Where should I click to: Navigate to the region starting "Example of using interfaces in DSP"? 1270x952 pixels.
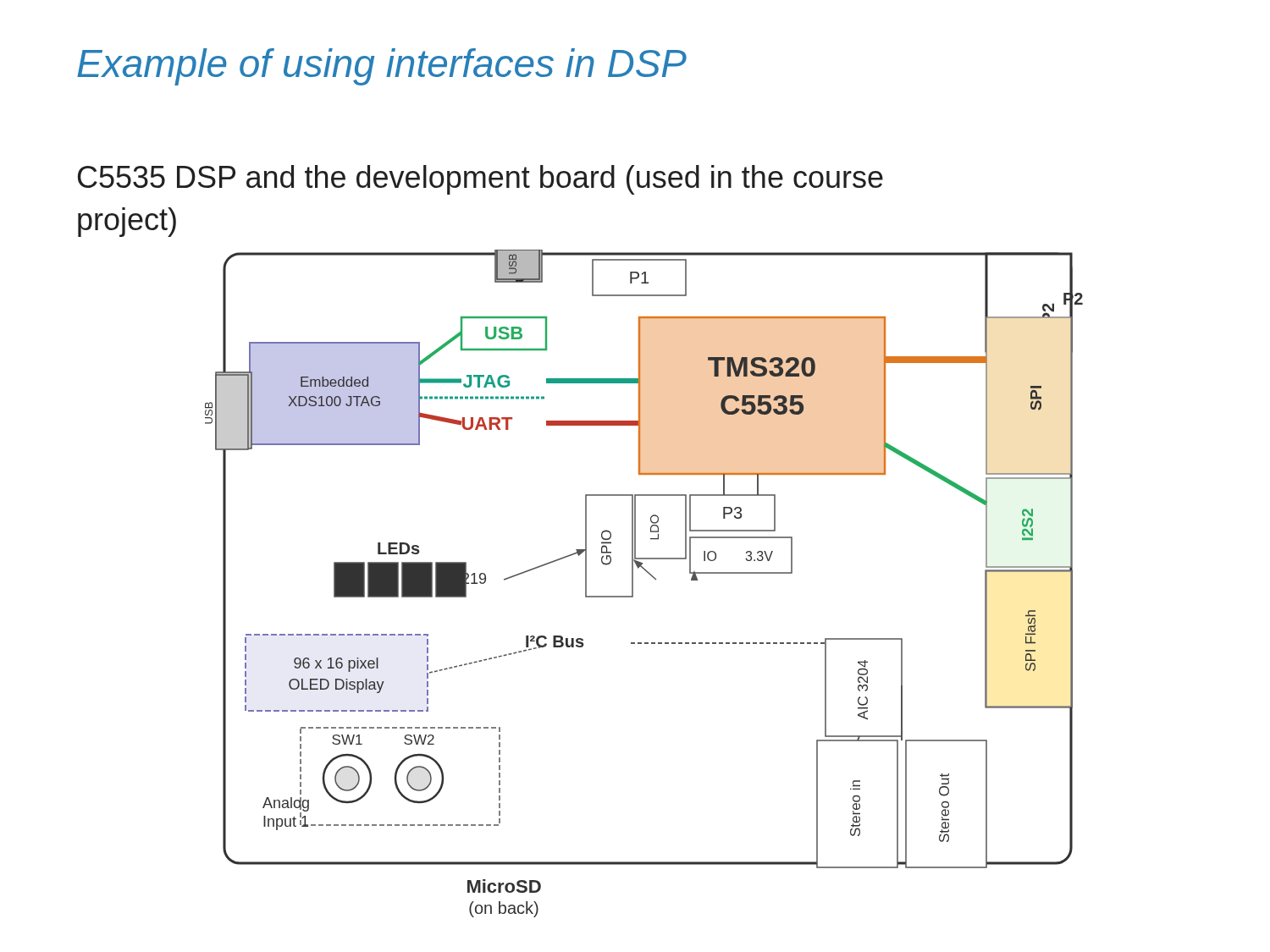(381, 63)
